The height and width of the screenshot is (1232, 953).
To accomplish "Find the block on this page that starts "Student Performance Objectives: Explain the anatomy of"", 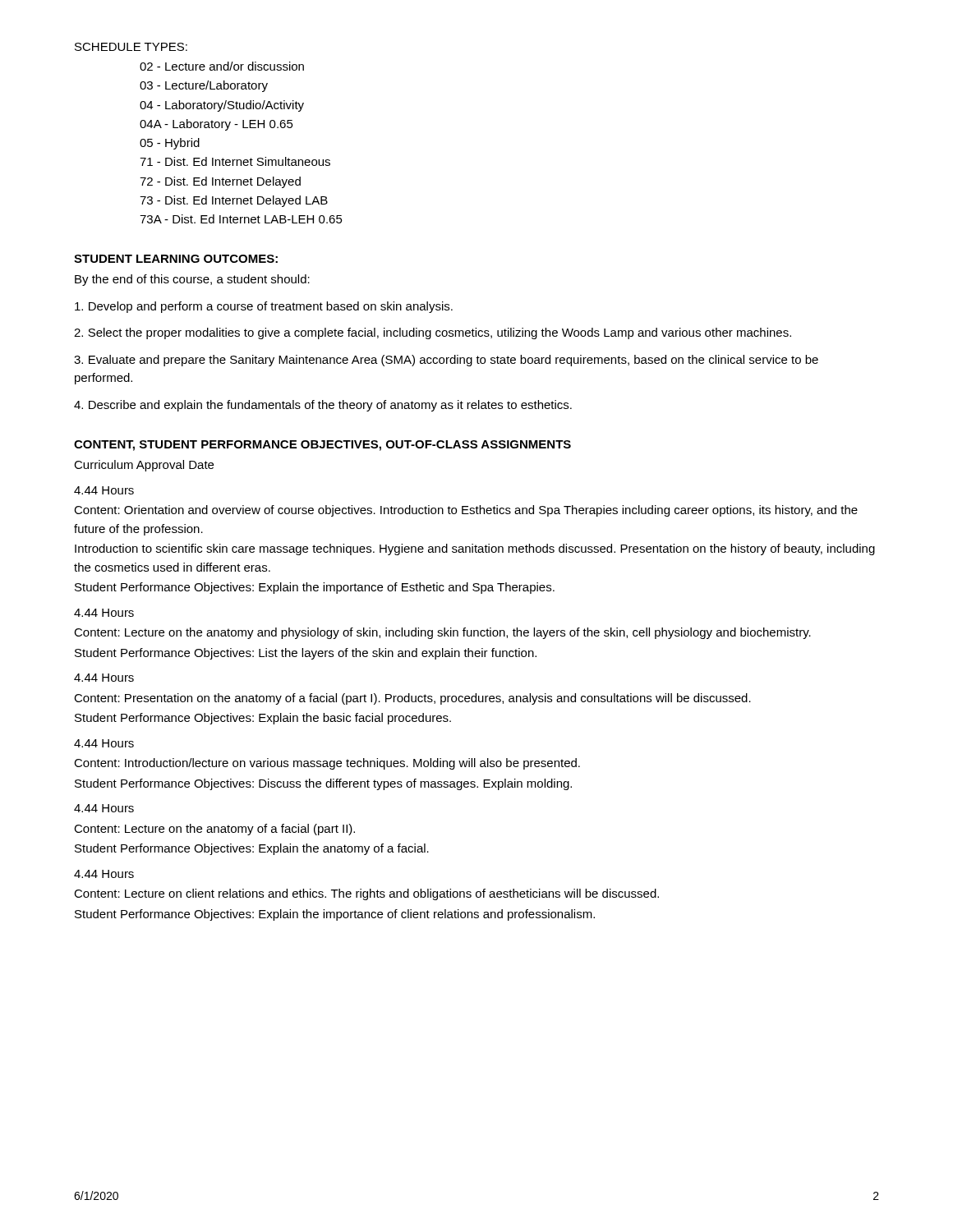I will tap(252, 848).
